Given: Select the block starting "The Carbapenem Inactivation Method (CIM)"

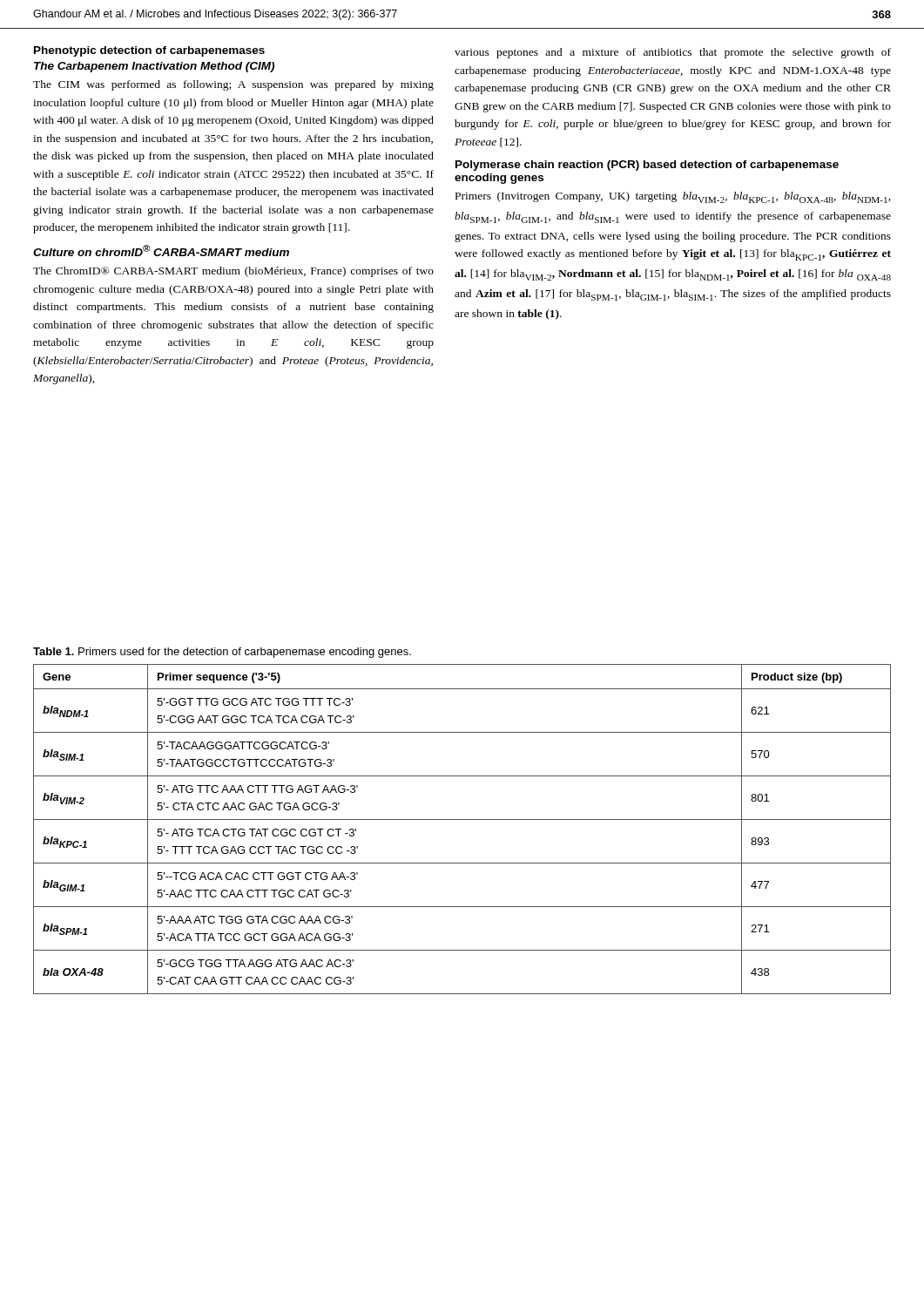Looking at the screenshot, I should (x=154, y=66).
